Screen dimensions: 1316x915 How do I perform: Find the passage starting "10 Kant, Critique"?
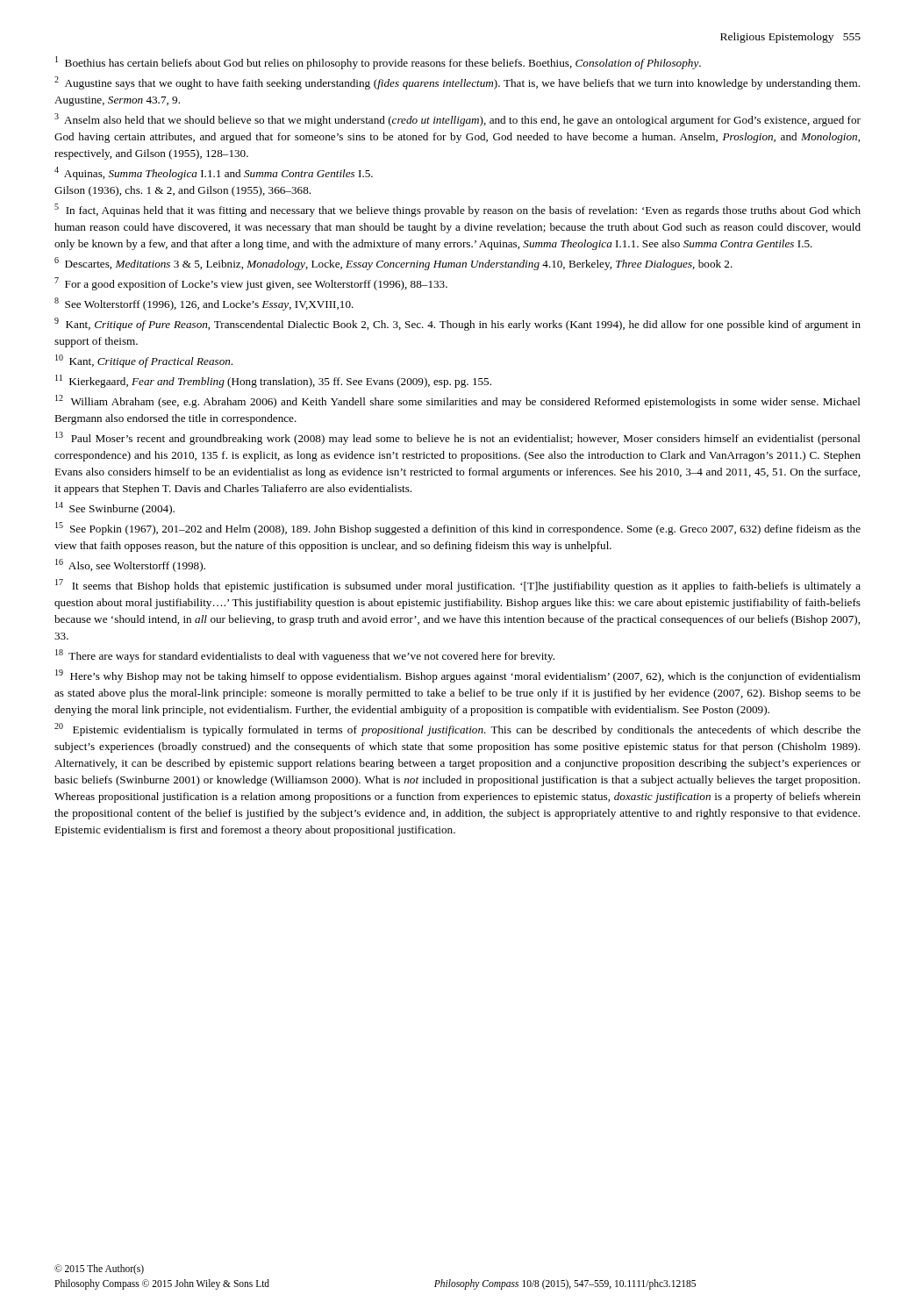click(144, 360)
